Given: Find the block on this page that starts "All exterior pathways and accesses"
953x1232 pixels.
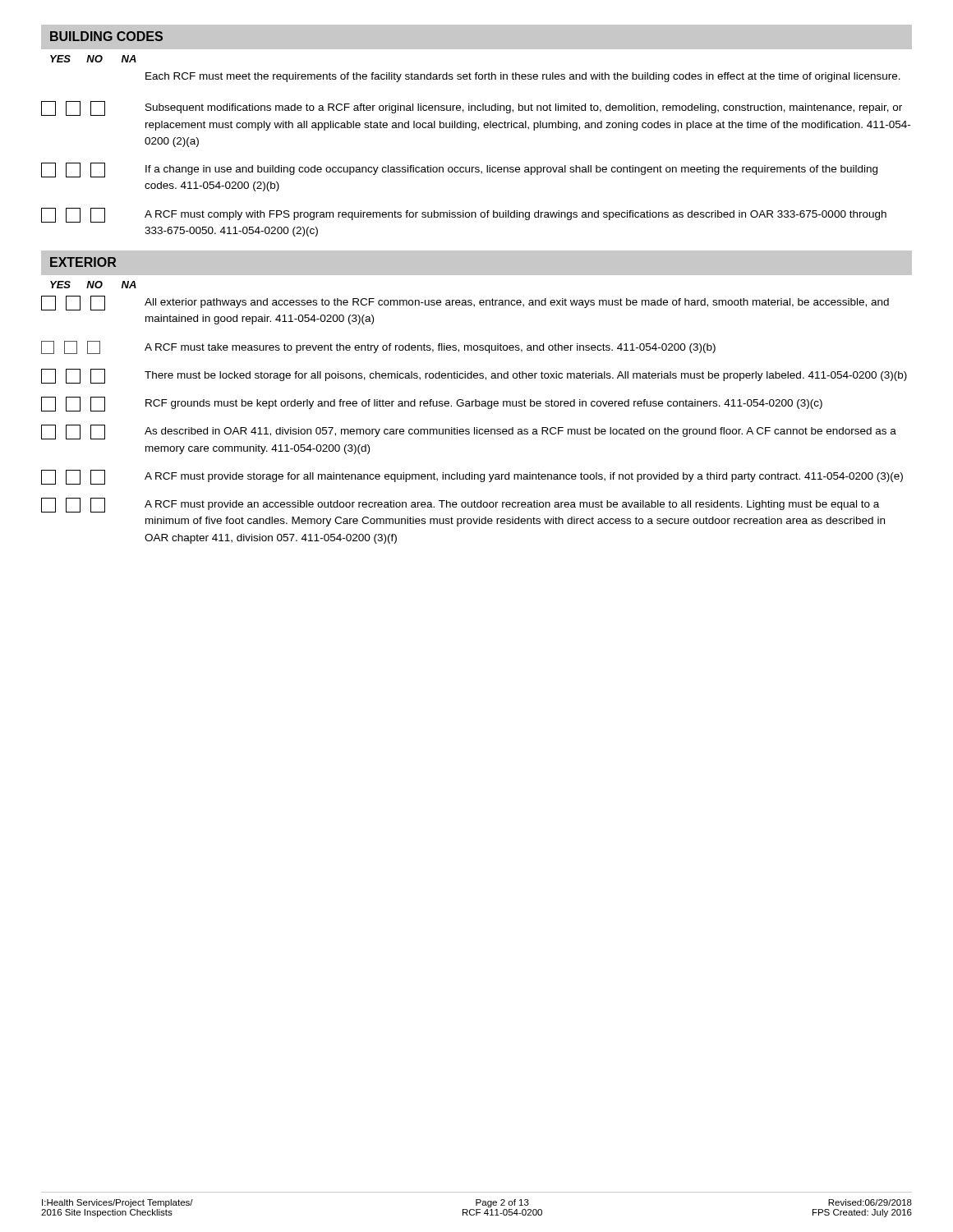Looking at the screenshot, I should coord(476,311).
